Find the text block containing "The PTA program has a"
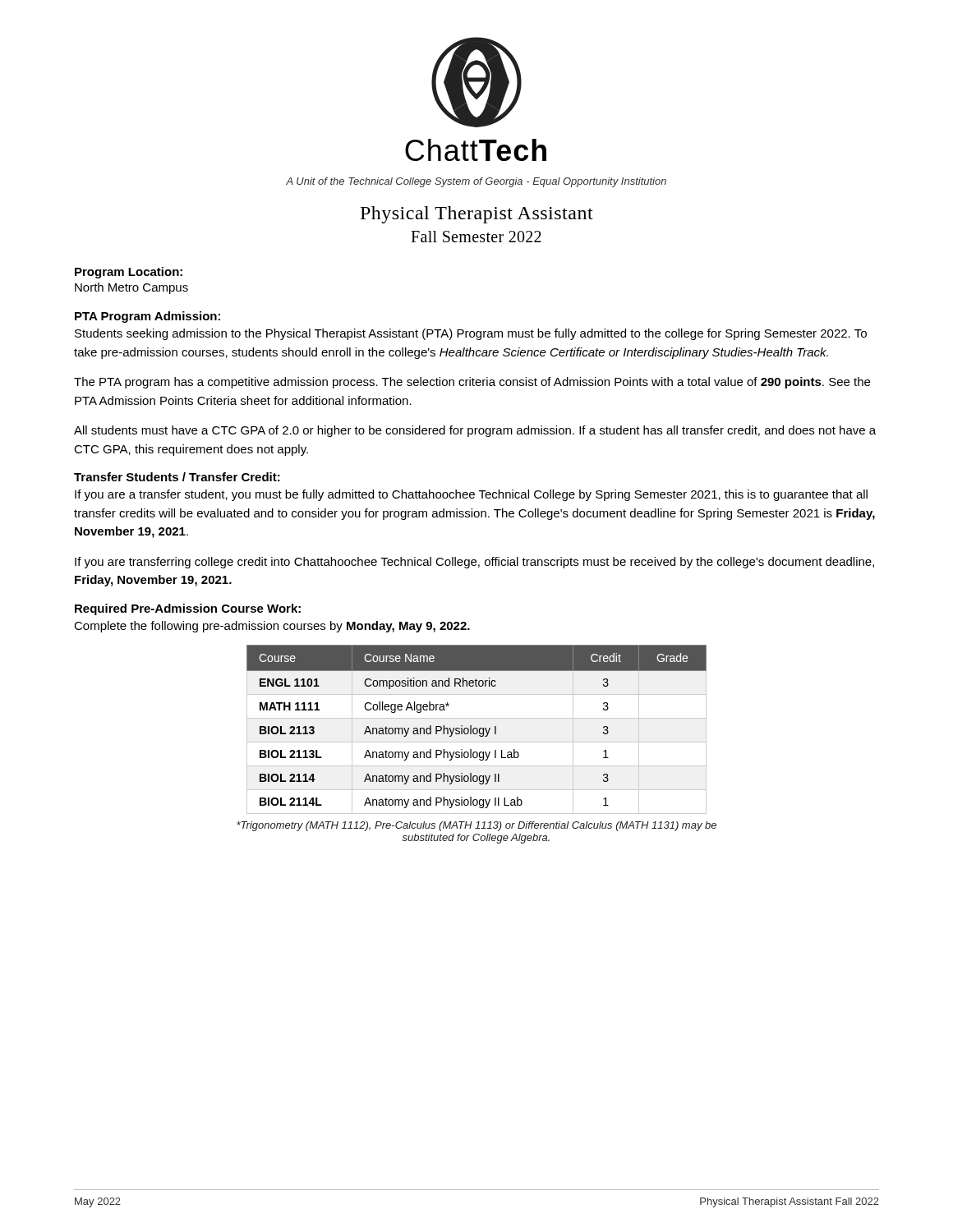This screenshot has height=1232, width=953. pos(472,391)
